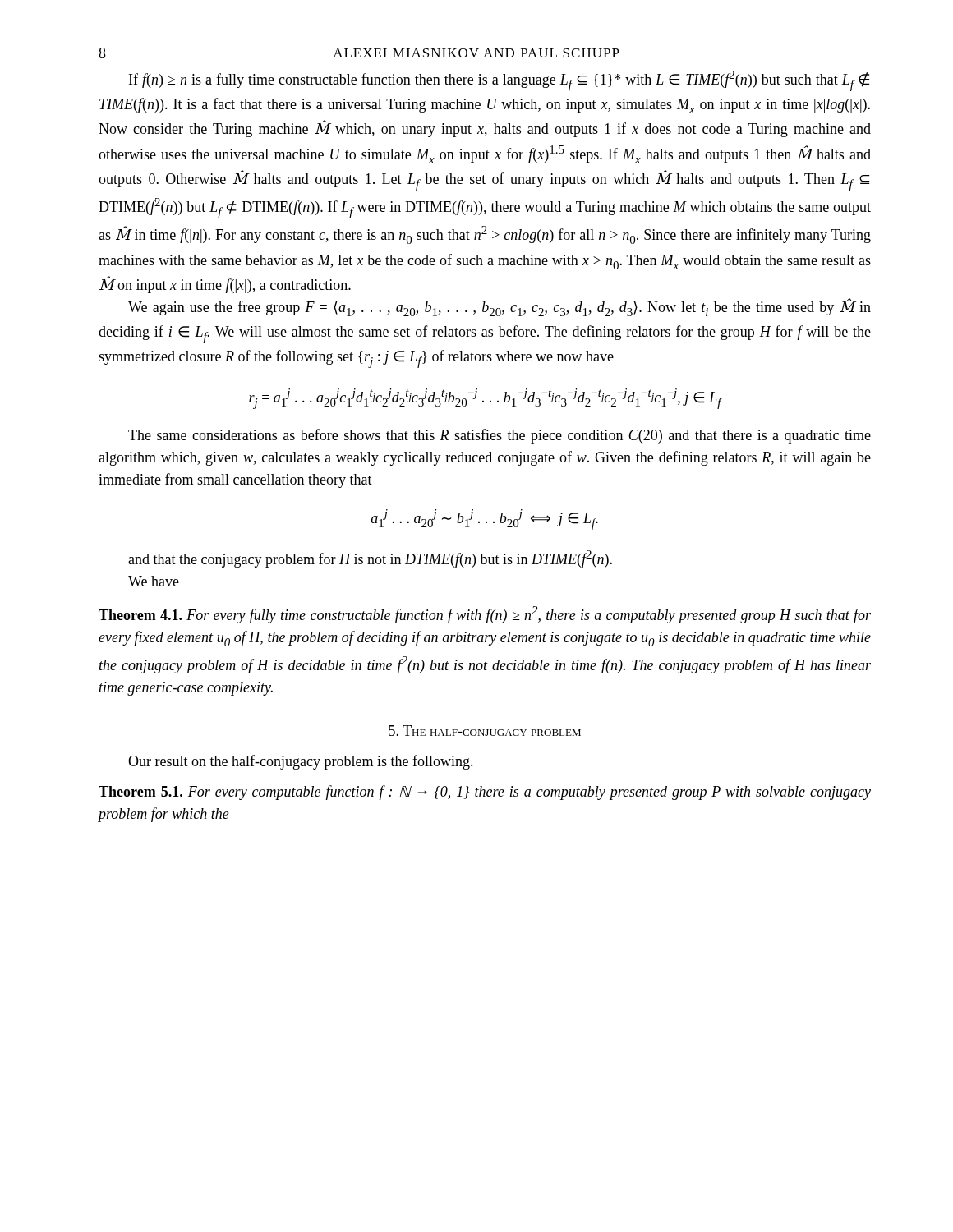Click the passage that begins "The same considerations as"
953x1232 pixels.
(x=485, y=458)
